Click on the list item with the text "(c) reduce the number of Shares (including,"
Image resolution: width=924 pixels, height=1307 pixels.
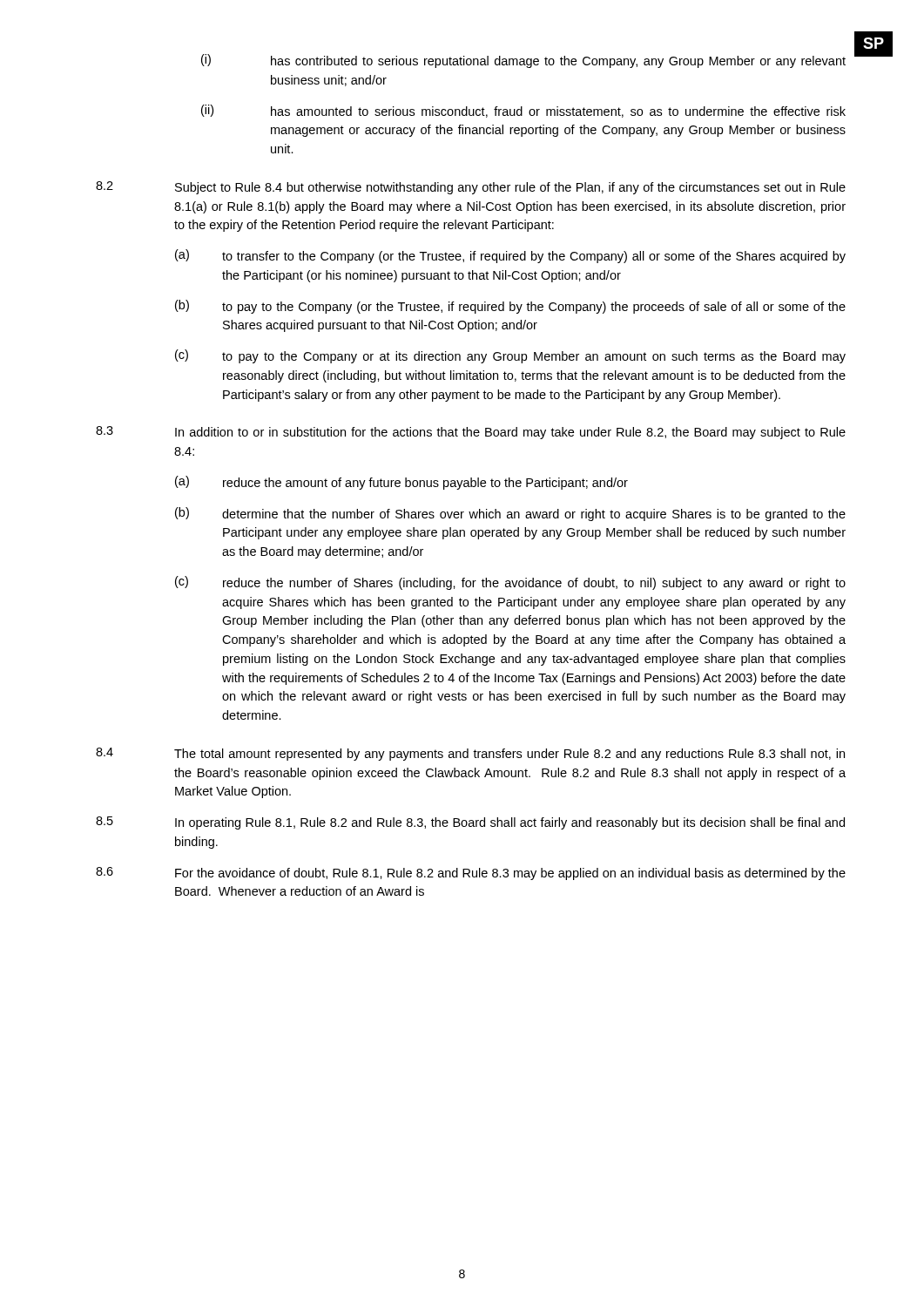click(x=510, y=650)
